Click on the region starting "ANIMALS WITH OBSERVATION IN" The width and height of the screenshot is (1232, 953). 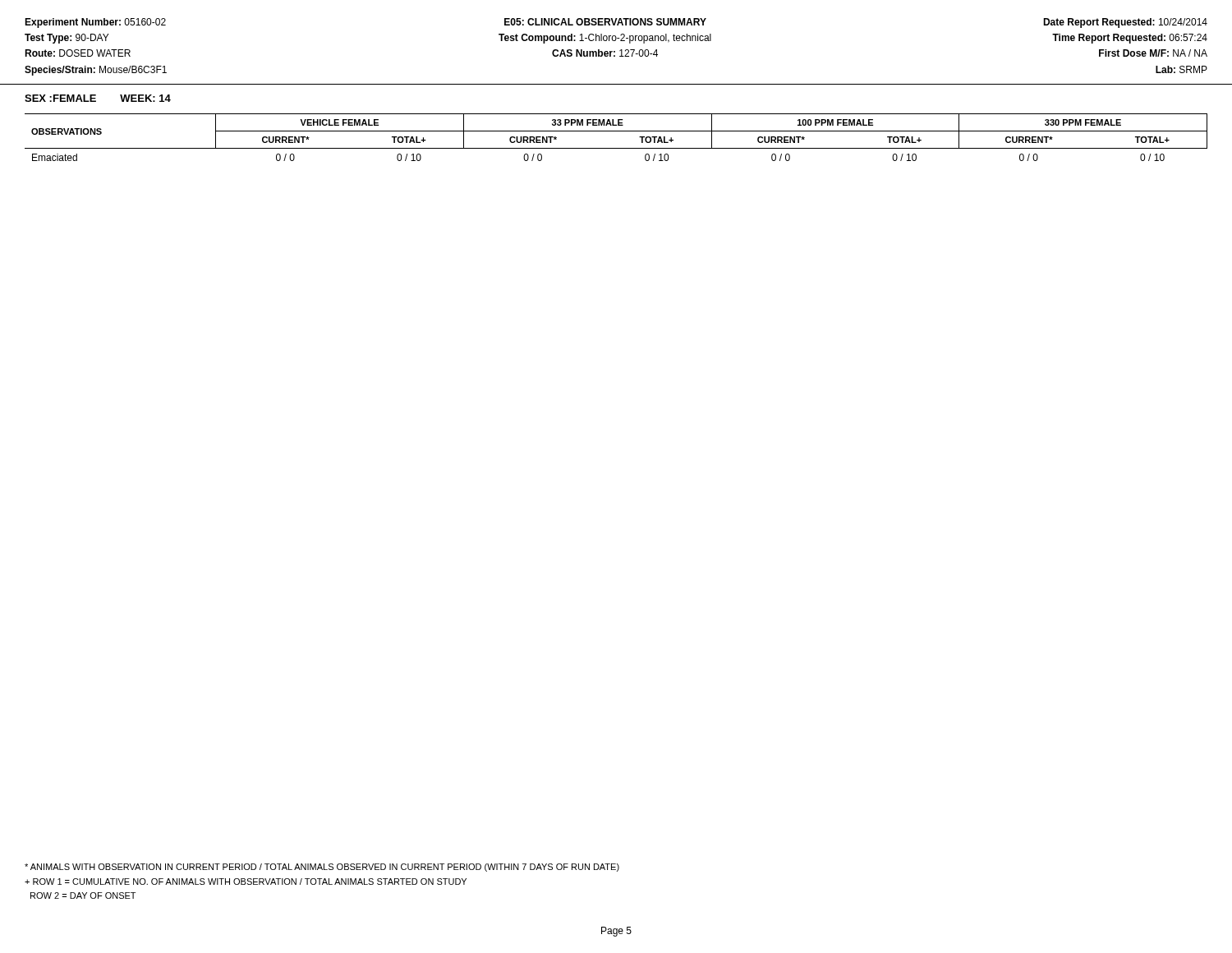tap(616, 882)
